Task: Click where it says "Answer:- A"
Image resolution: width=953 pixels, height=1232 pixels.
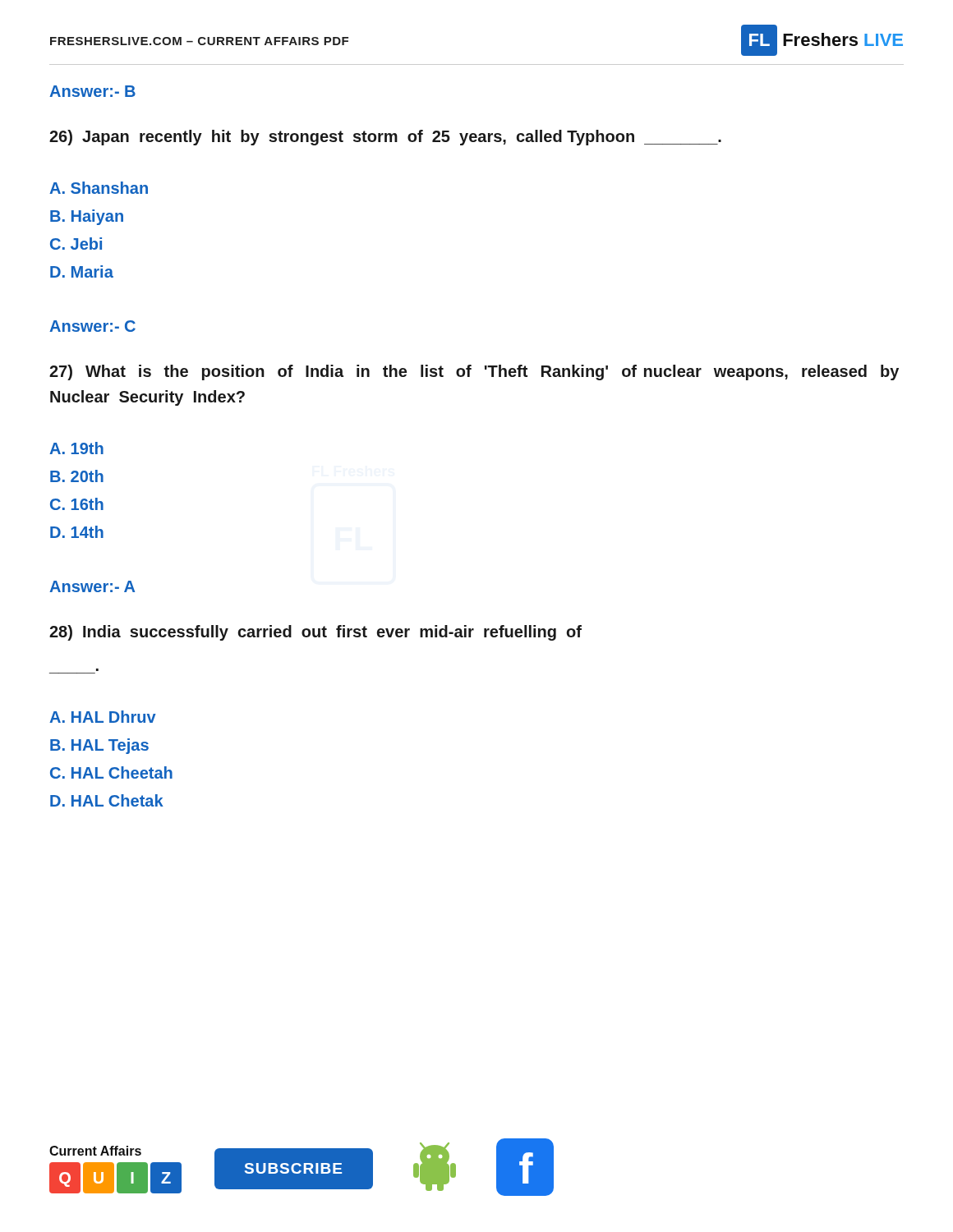Action: [x=92, y=586]
